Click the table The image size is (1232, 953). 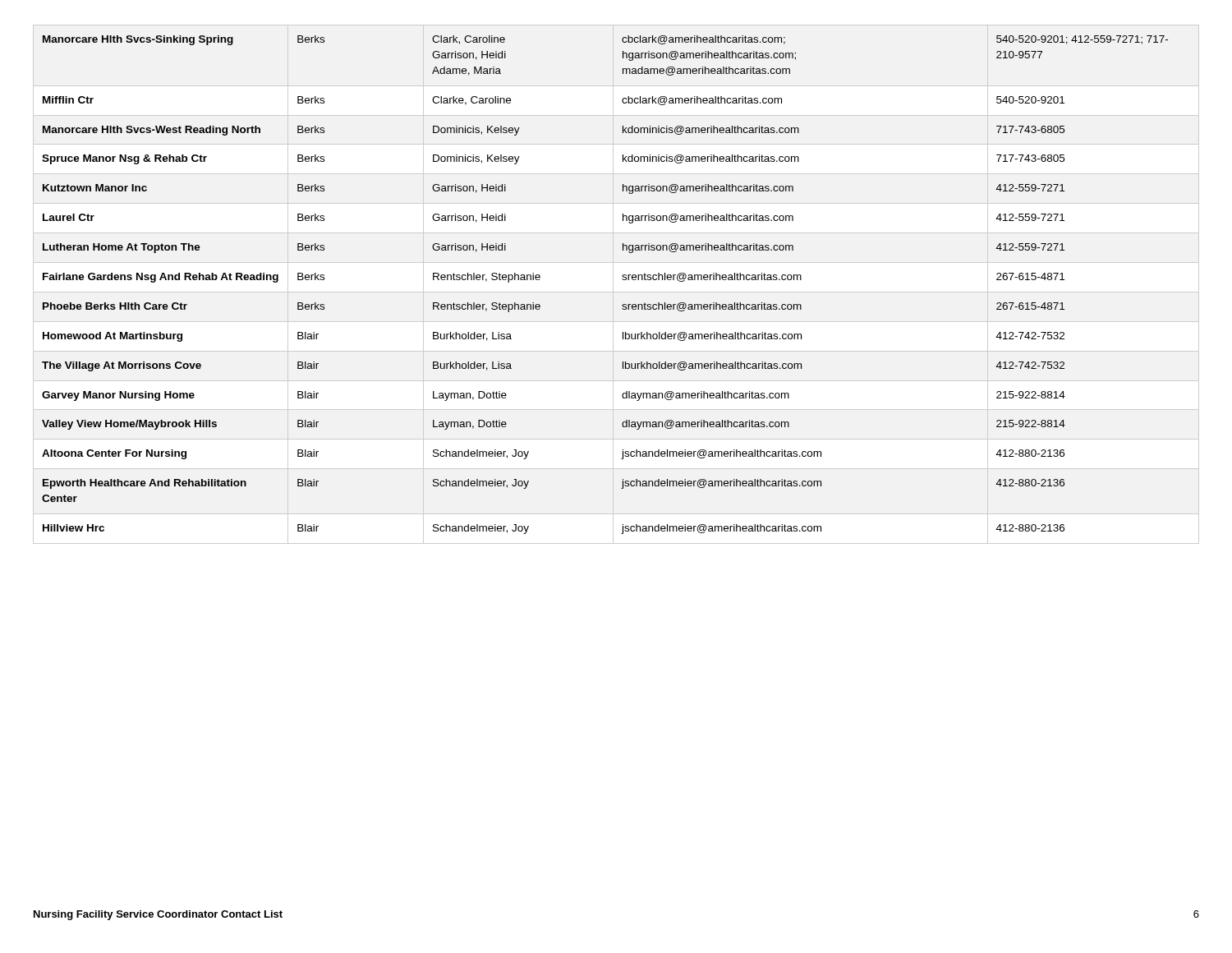(x=616, y=284)
